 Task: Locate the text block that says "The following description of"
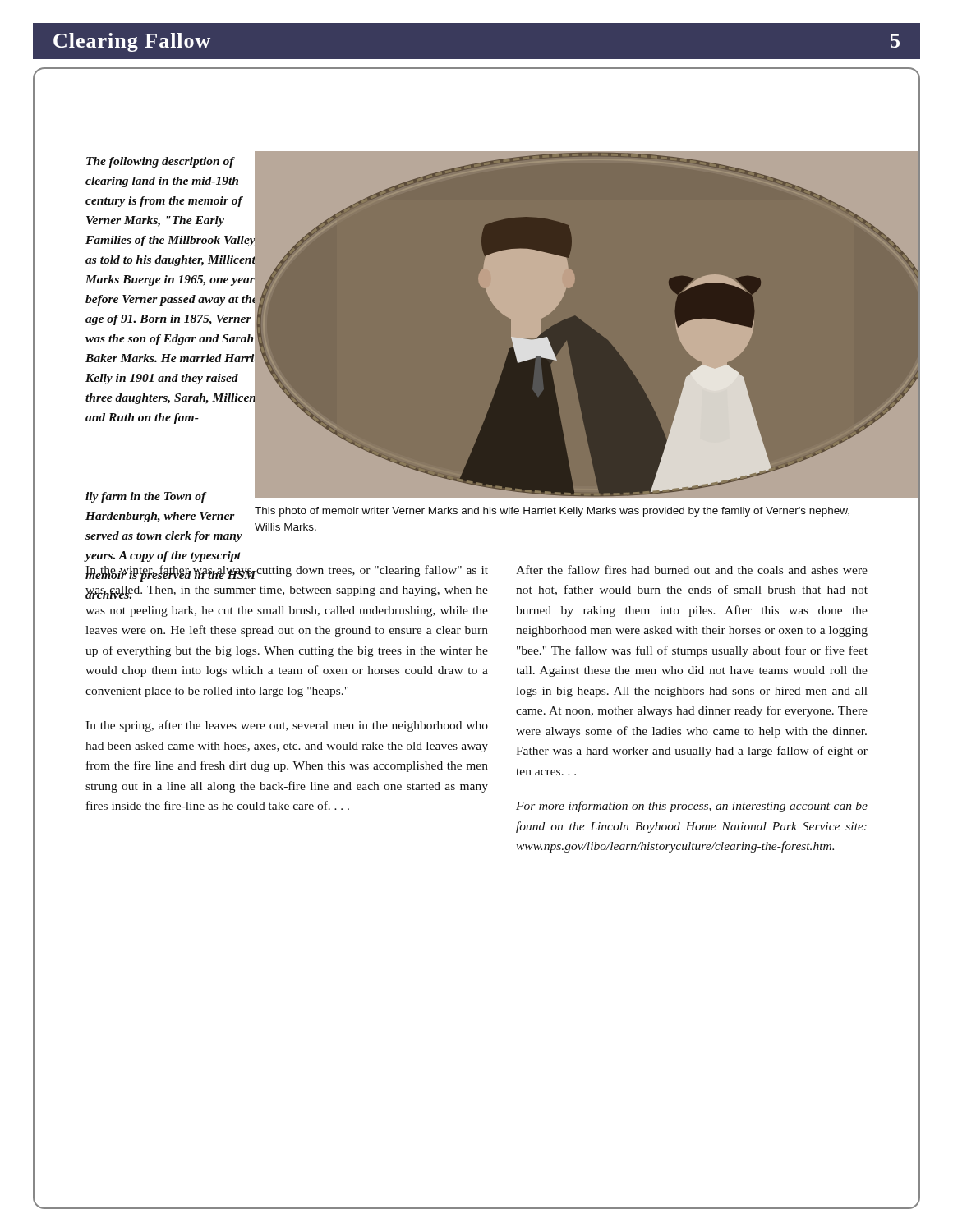point(177,289)
